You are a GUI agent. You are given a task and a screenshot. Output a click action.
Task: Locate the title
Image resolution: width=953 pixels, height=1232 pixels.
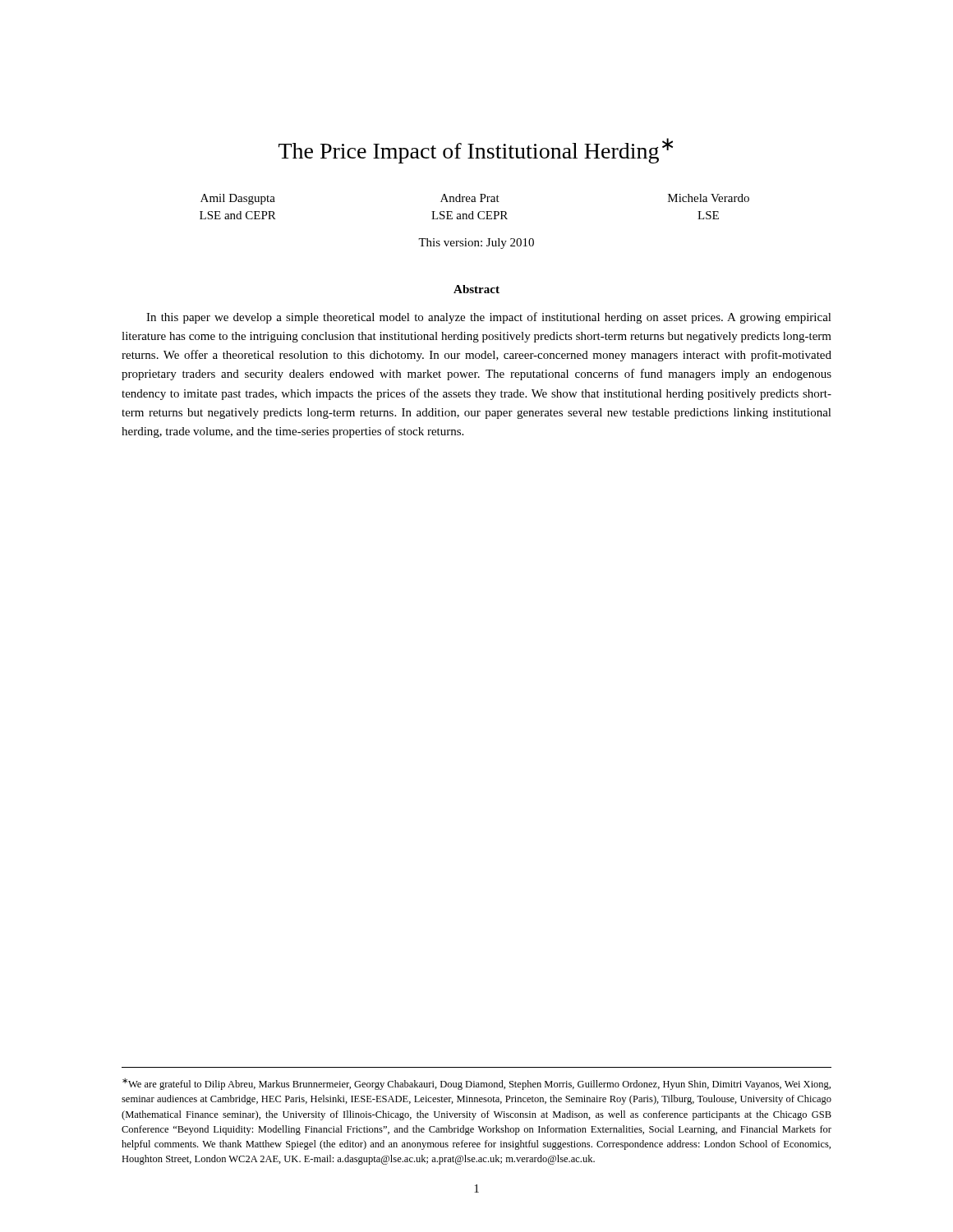coord(476,190)
